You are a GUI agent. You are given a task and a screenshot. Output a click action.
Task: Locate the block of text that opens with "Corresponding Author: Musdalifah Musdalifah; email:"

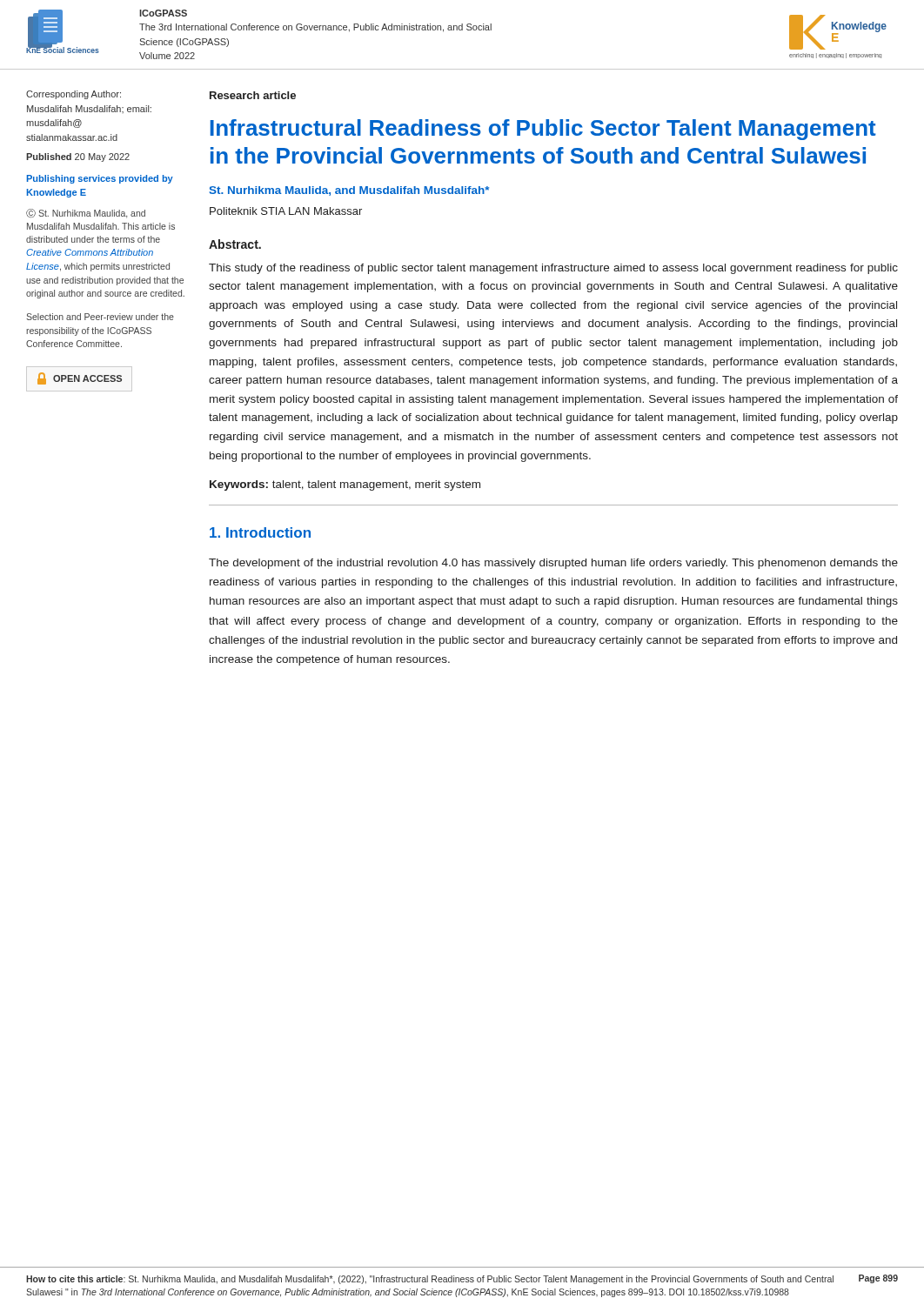click(x=89, y=115)
